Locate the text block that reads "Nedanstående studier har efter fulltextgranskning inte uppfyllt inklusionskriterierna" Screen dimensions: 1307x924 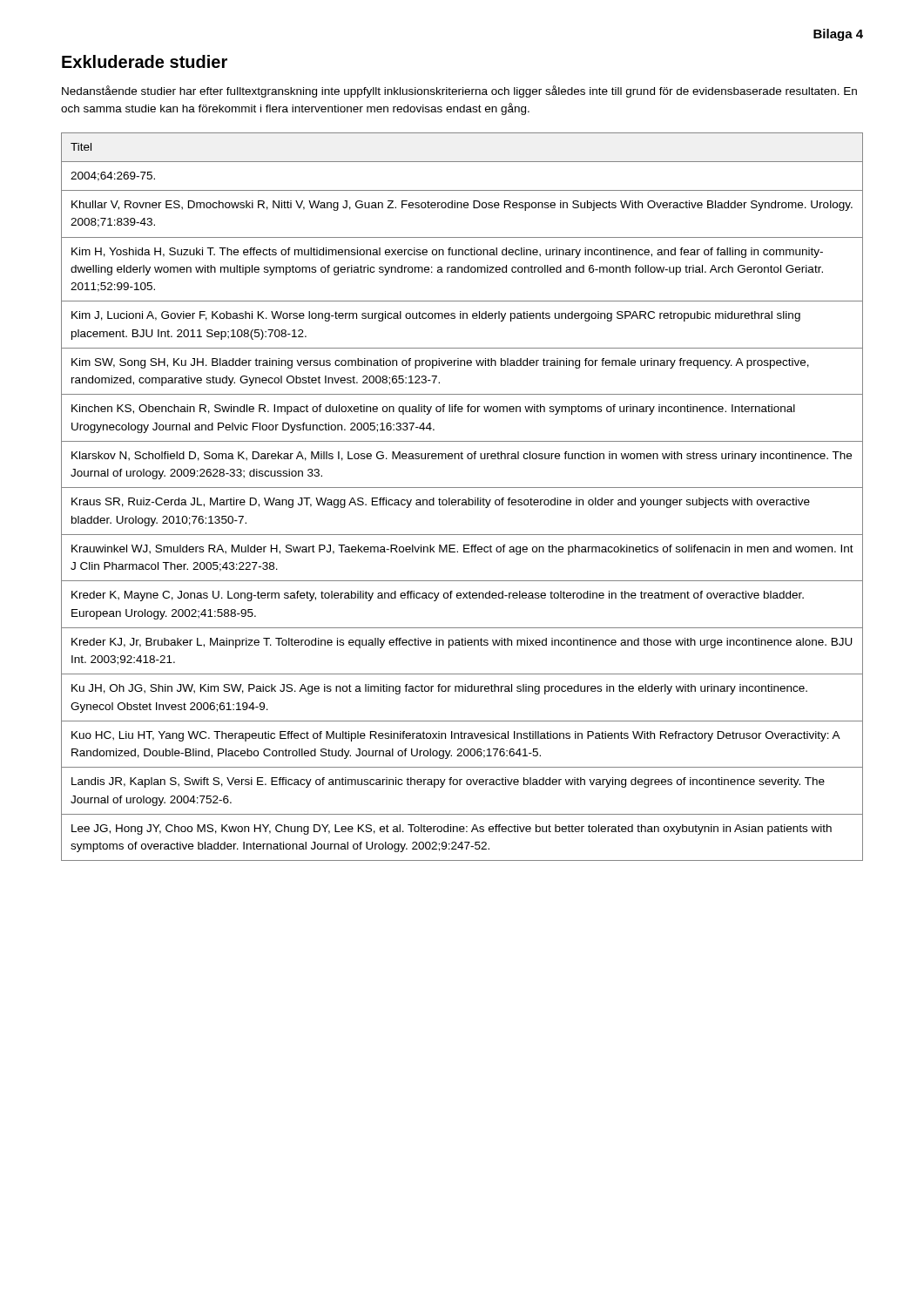pos(459,100)
